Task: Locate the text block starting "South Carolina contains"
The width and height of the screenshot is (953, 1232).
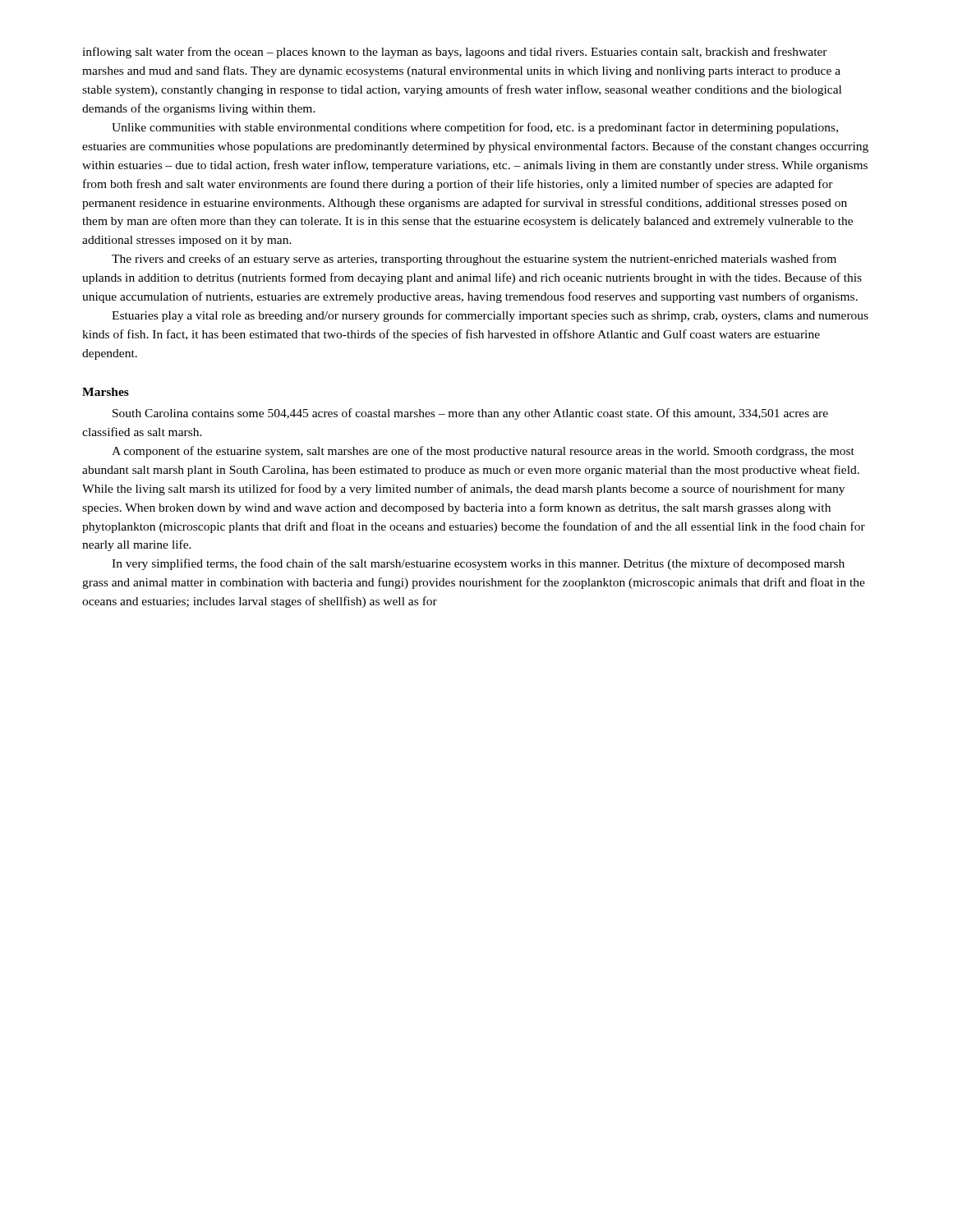Action: coord(476,423)
